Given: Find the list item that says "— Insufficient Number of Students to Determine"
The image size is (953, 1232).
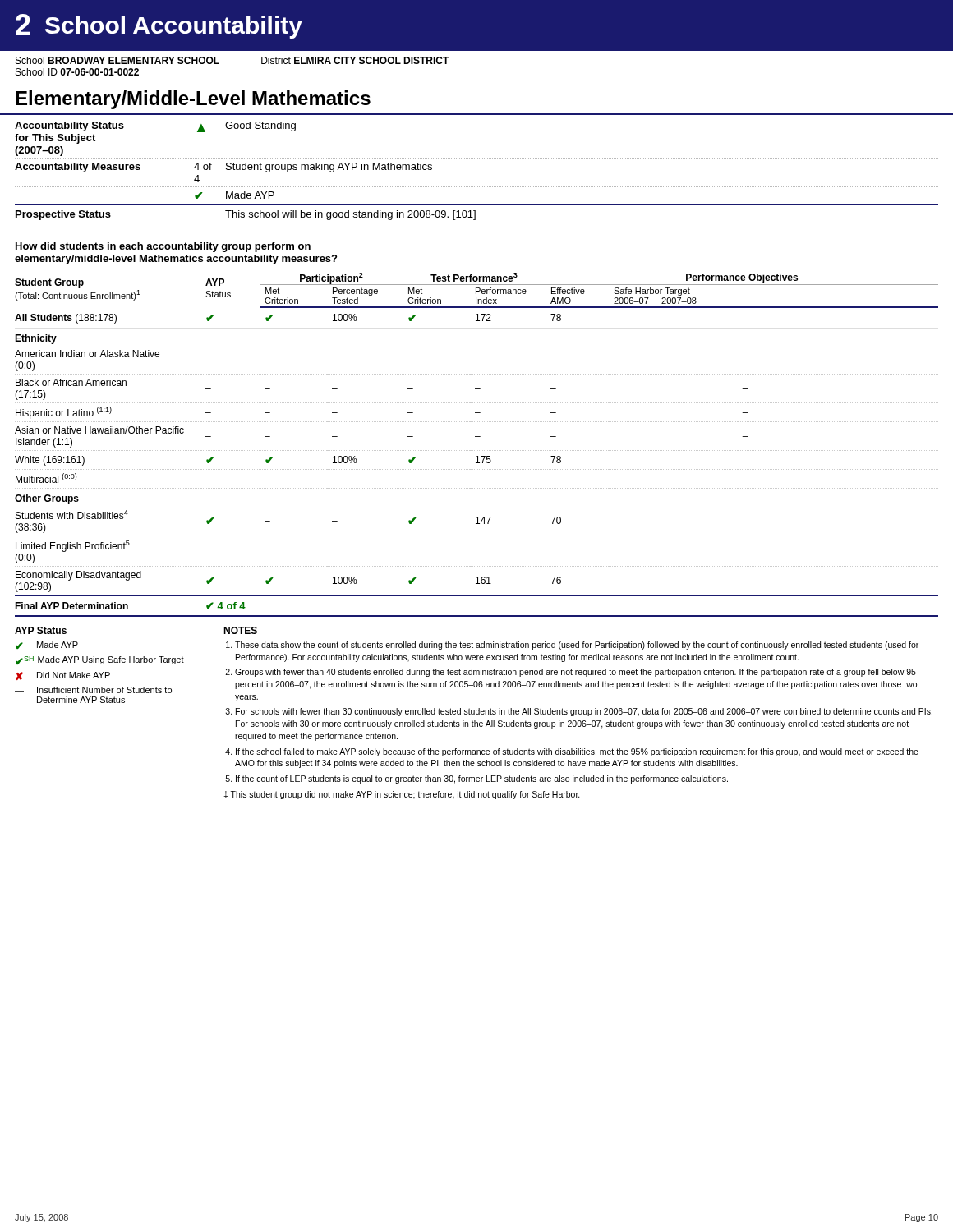Looking at the screenshot, I should tap(109, 695).
